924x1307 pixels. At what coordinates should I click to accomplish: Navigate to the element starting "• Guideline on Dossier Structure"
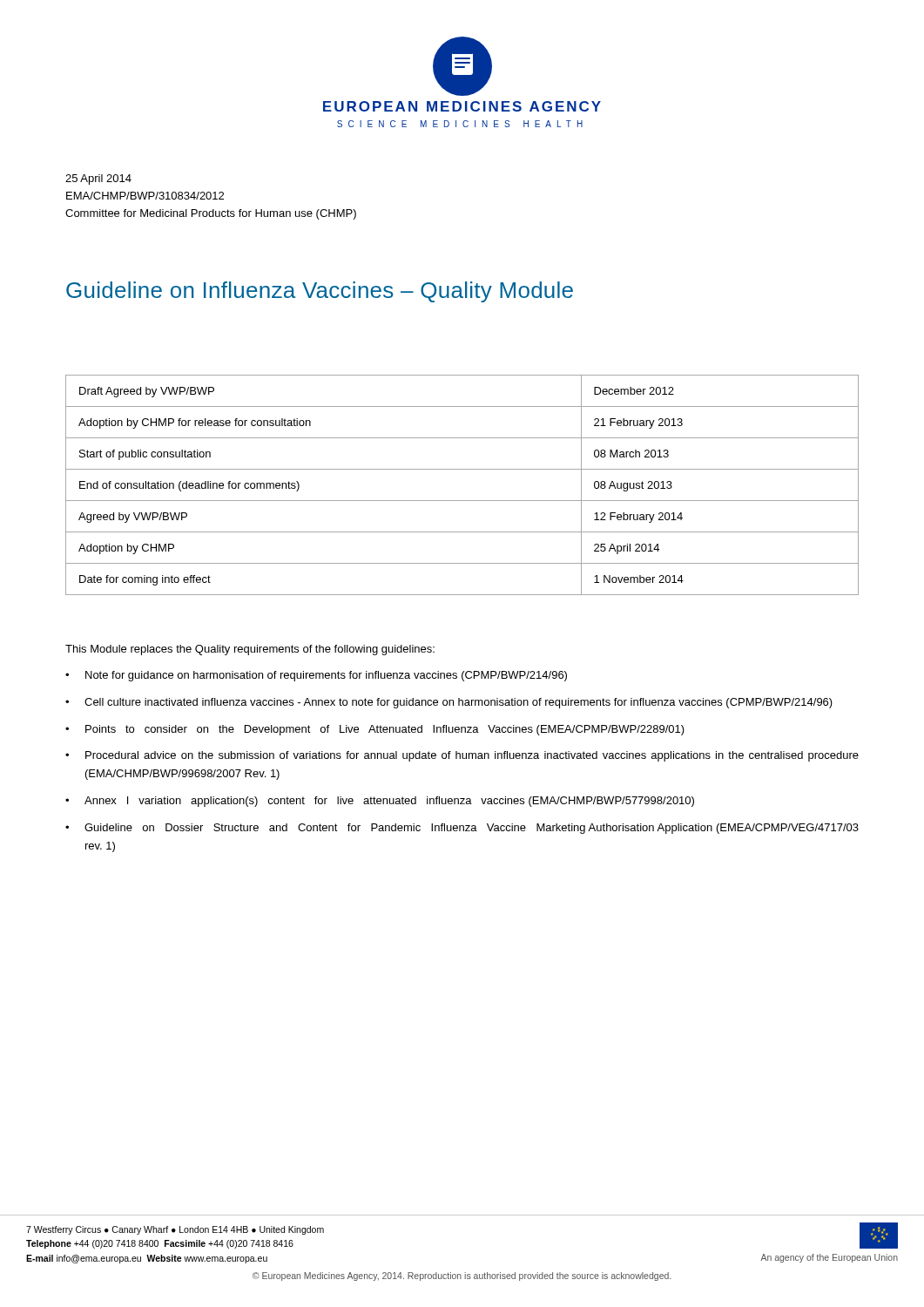pyautogui.click(x=462, y=837)
